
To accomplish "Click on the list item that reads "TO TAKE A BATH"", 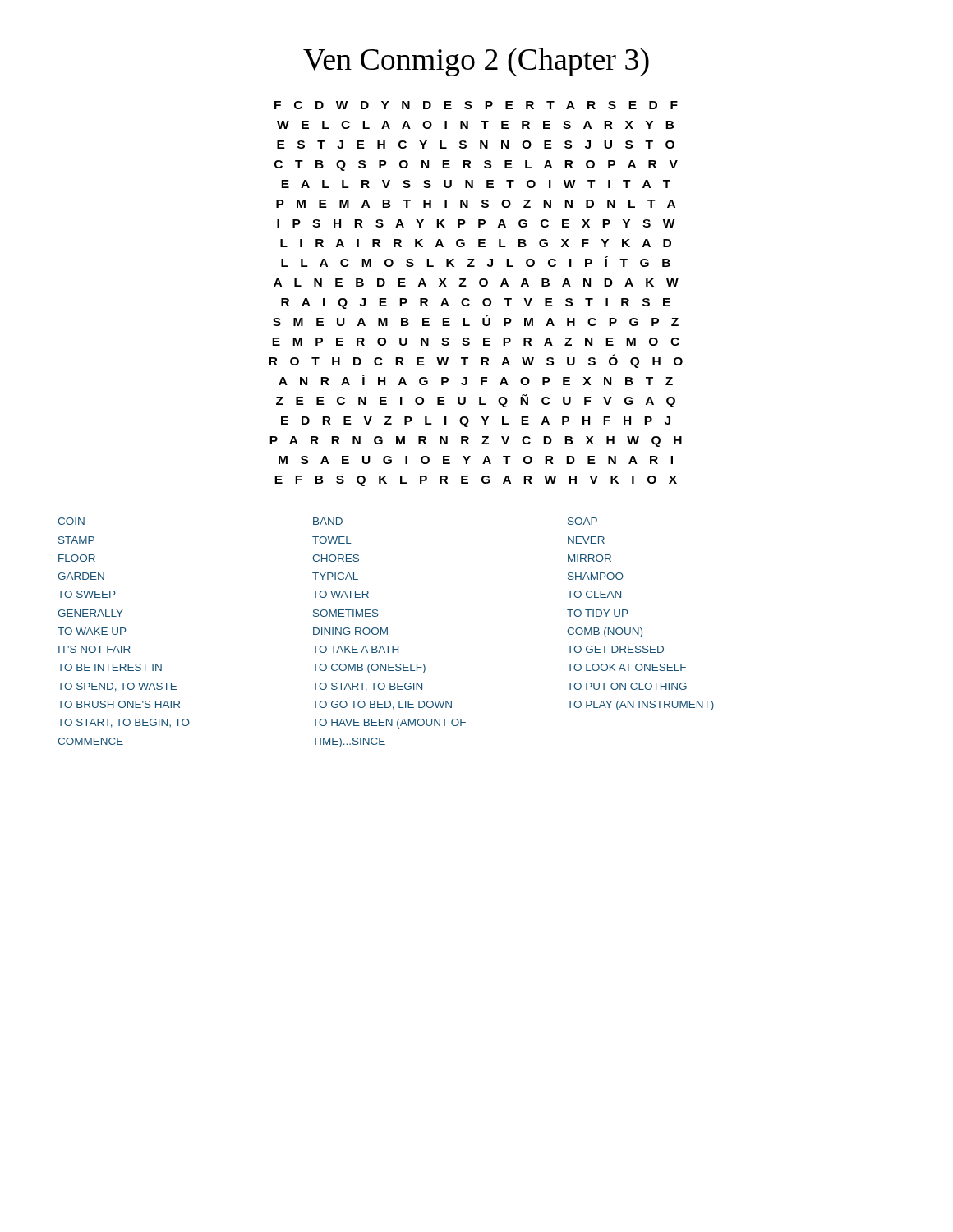I will (356, 649).
